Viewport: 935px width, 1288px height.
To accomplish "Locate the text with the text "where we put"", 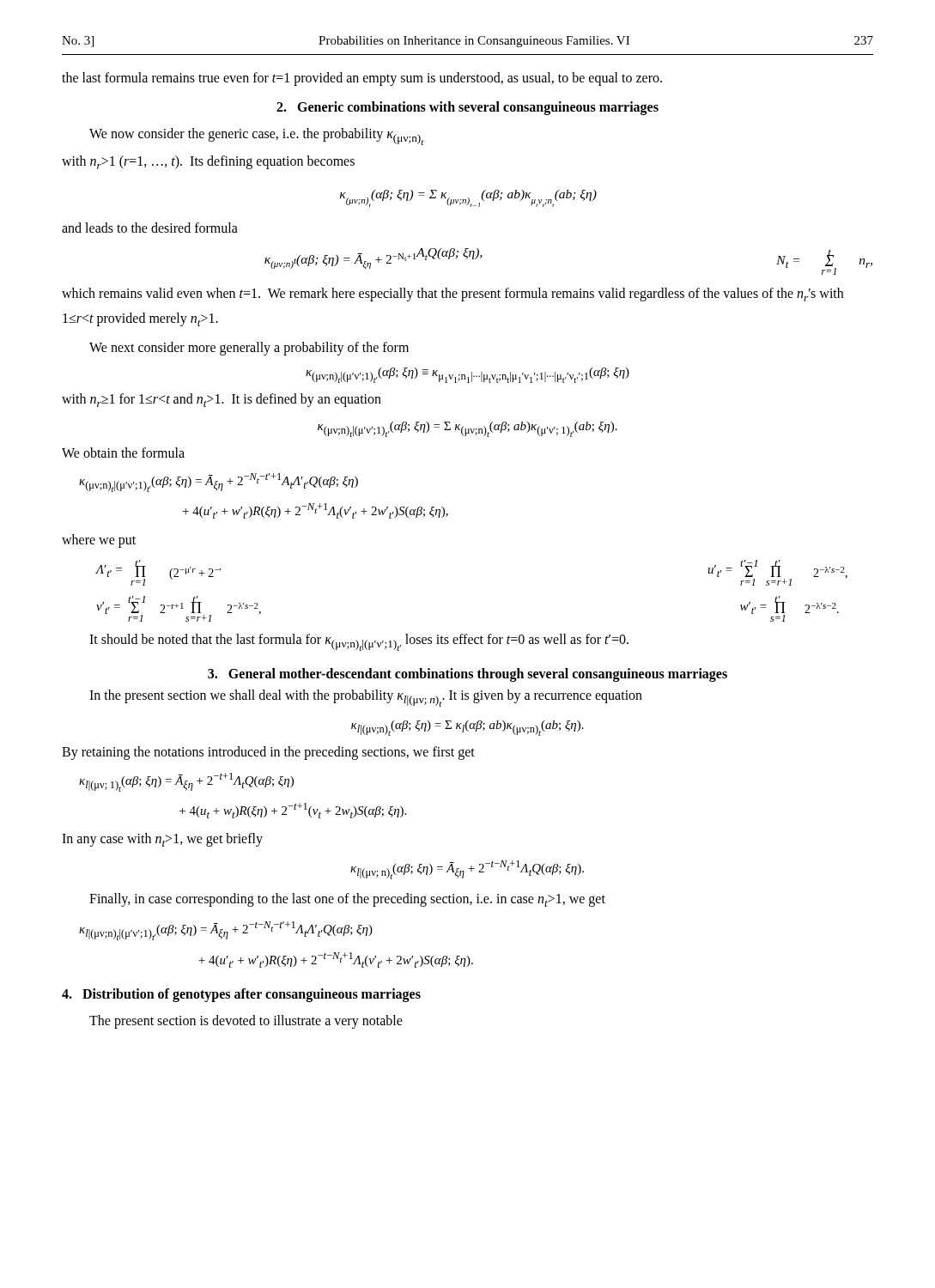I will (x=99, y=540).
